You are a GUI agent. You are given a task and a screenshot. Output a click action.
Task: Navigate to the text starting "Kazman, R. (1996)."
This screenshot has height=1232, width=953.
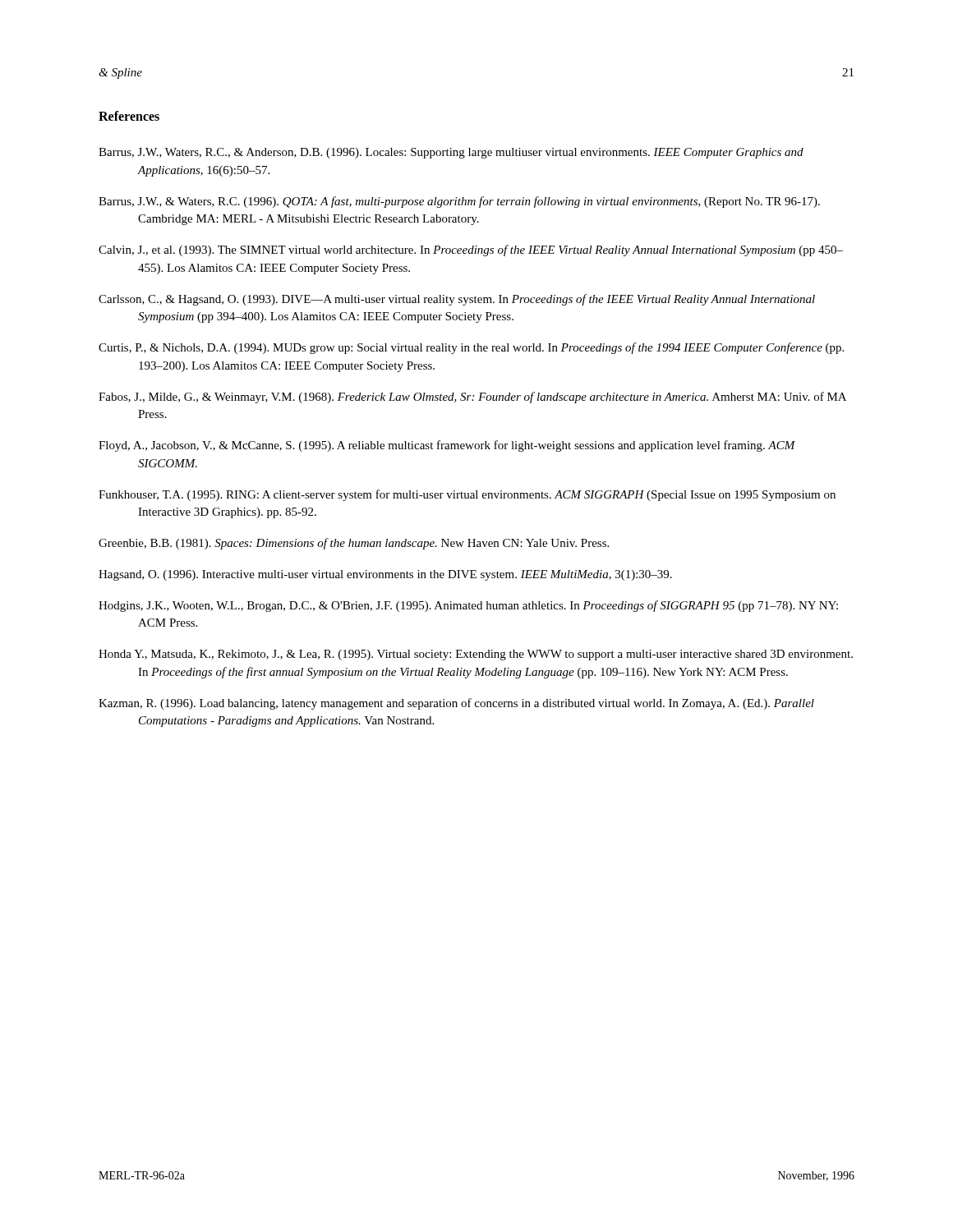coord(456,712)
